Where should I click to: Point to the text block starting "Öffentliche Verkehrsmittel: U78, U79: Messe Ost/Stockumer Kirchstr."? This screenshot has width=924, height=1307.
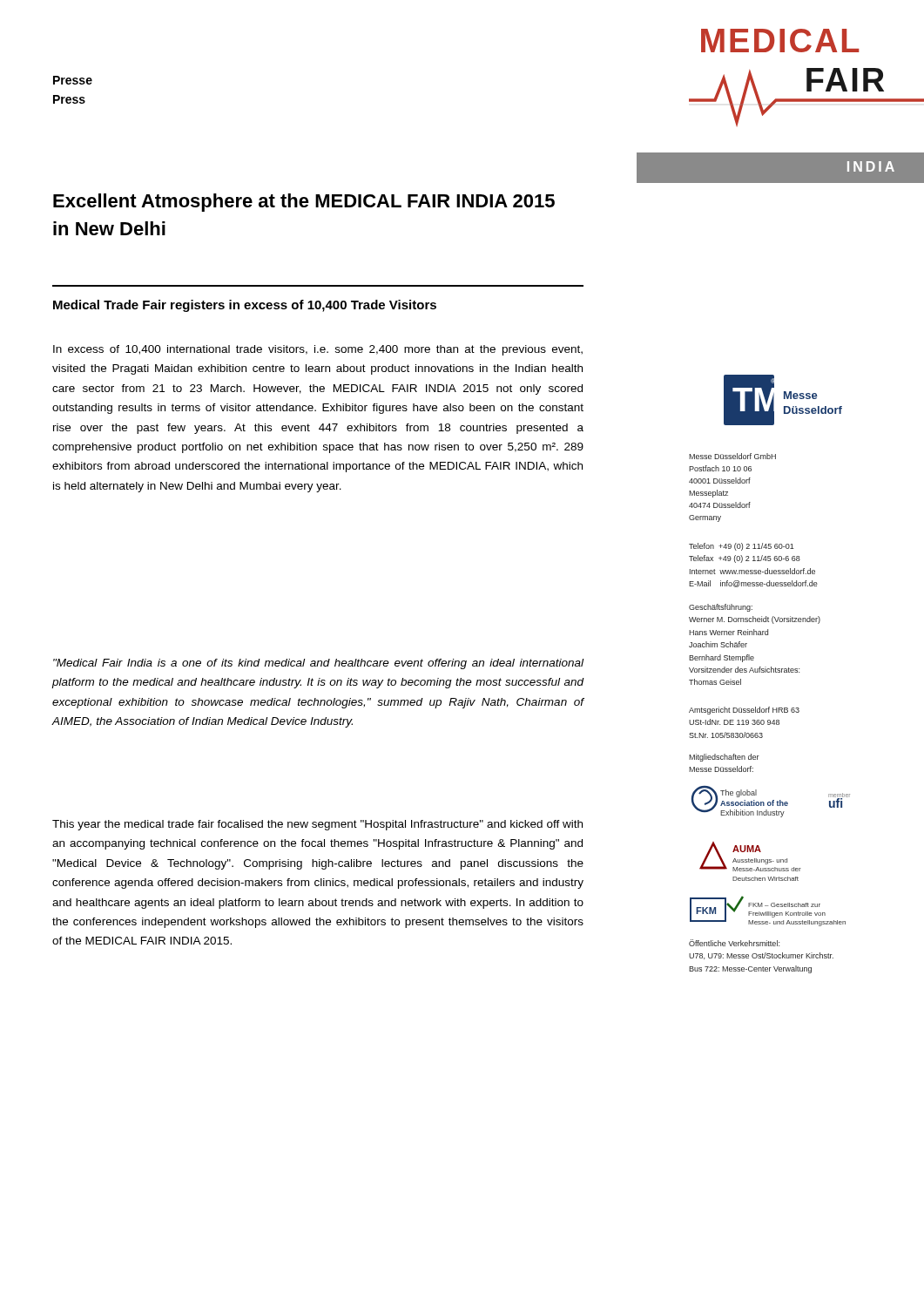(793, 956)
